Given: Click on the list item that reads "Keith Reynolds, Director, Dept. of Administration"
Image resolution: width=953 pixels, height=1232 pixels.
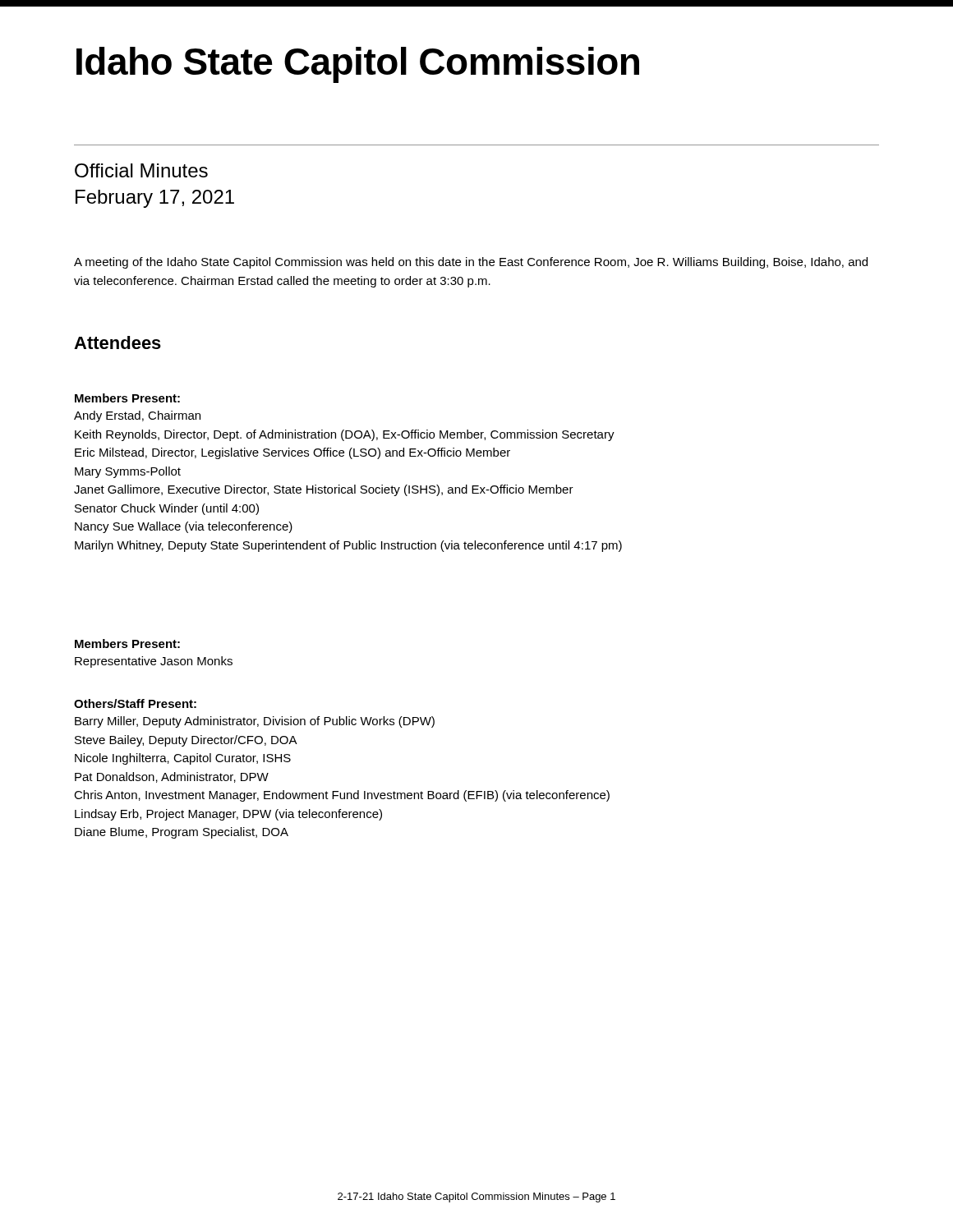Looking at the screenshot, I should point(344,434).
